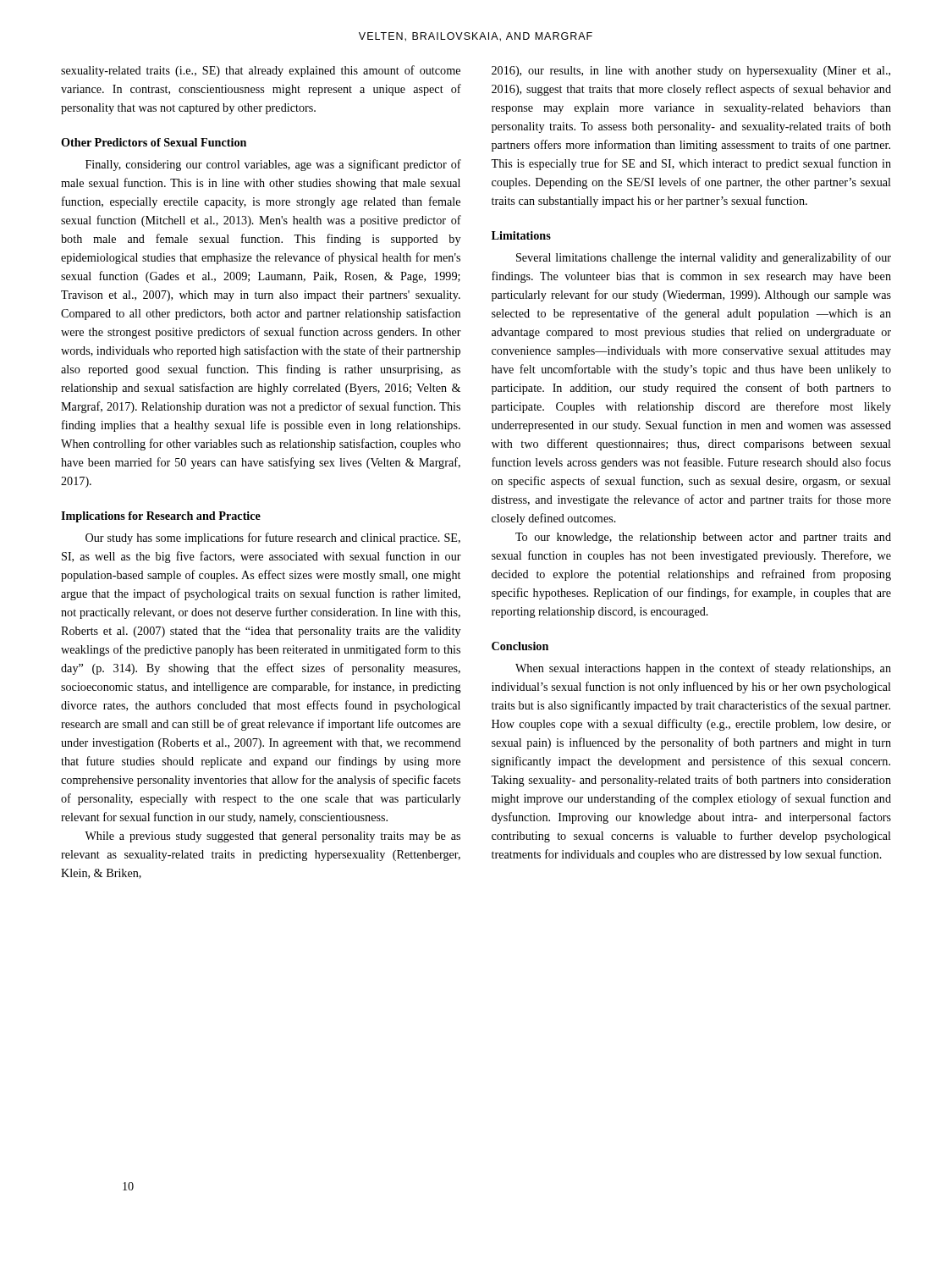Navigate to the block starting "Implications for Research"
The height and width of the screenshot is (1270, 952).
pyautogui.click(x=161, y=516)
